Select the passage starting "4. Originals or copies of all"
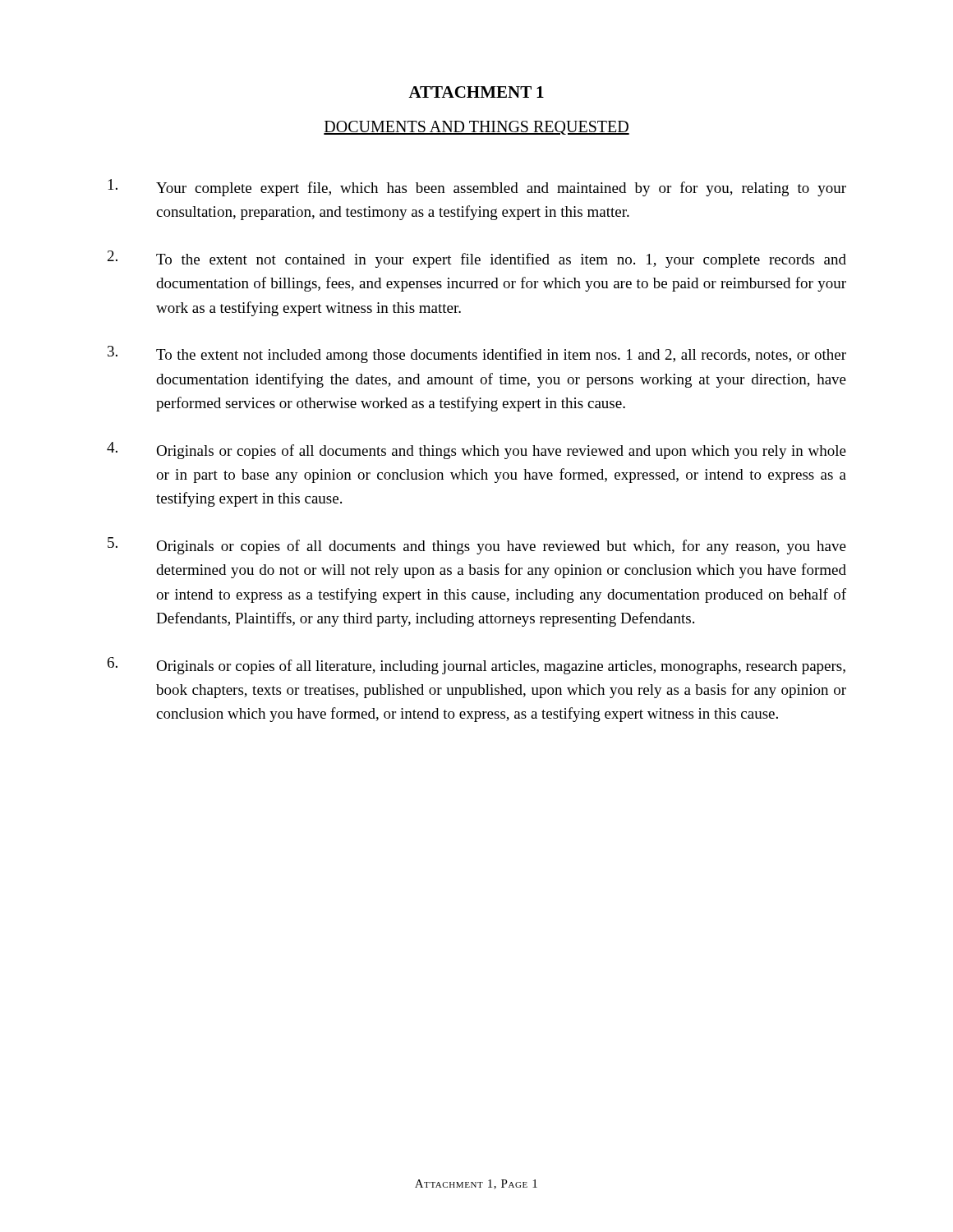This screenshot has height=1232, width=953. 476,474
